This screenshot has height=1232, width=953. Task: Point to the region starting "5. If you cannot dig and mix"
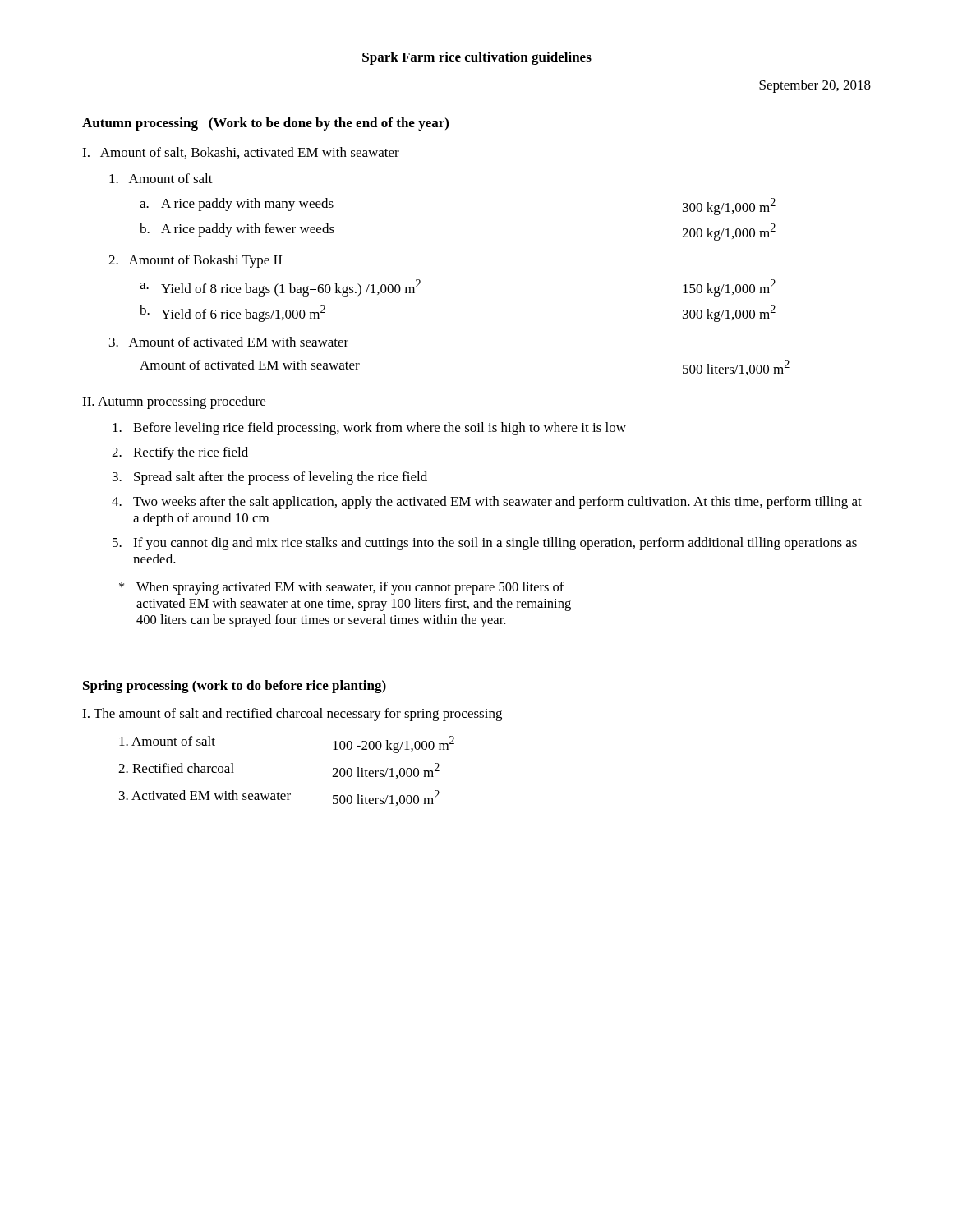491,551
